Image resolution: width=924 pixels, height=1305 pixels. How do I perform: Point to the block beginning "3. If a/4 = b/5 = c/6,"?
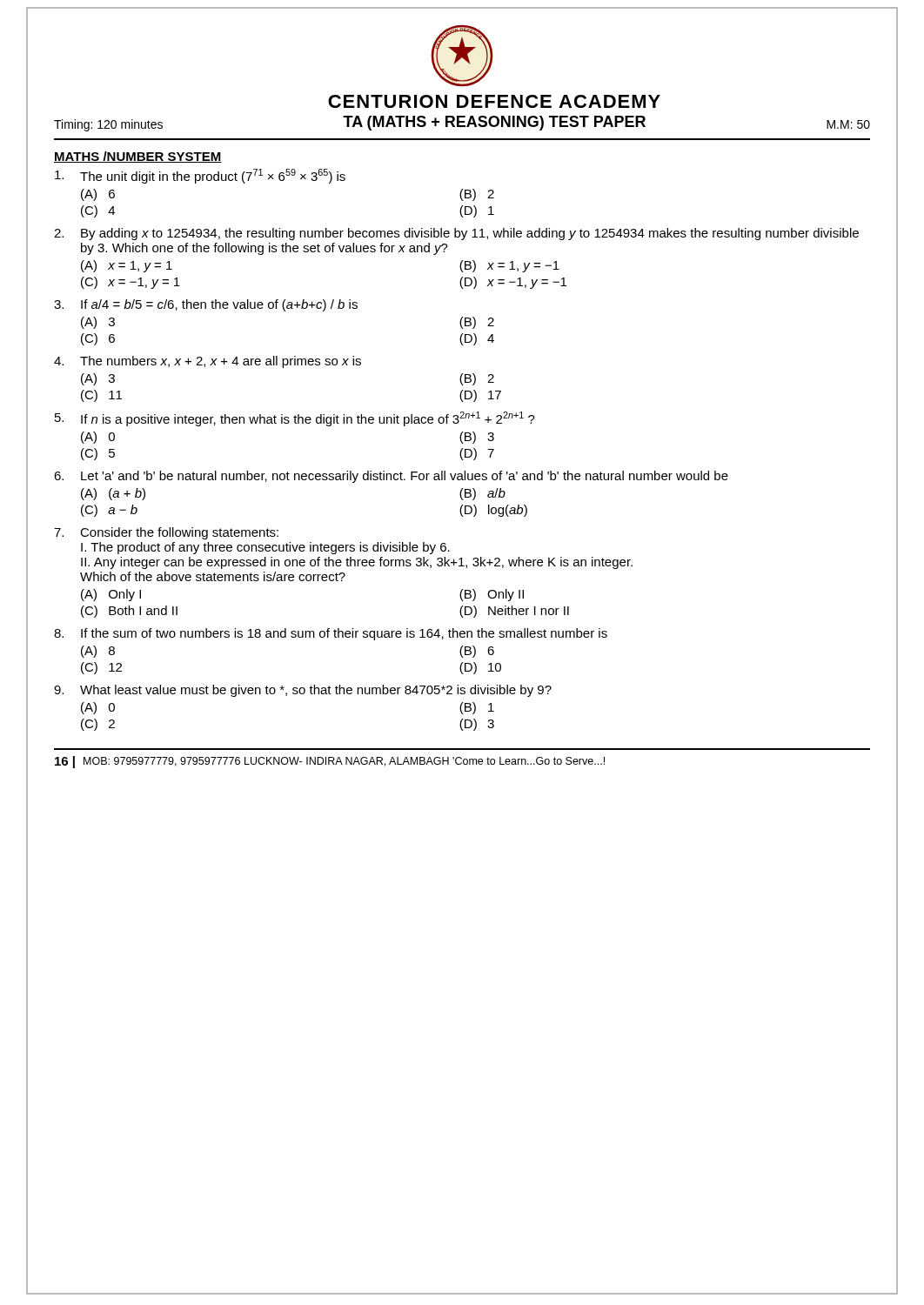pyautogui.click(x=462, y=322)
